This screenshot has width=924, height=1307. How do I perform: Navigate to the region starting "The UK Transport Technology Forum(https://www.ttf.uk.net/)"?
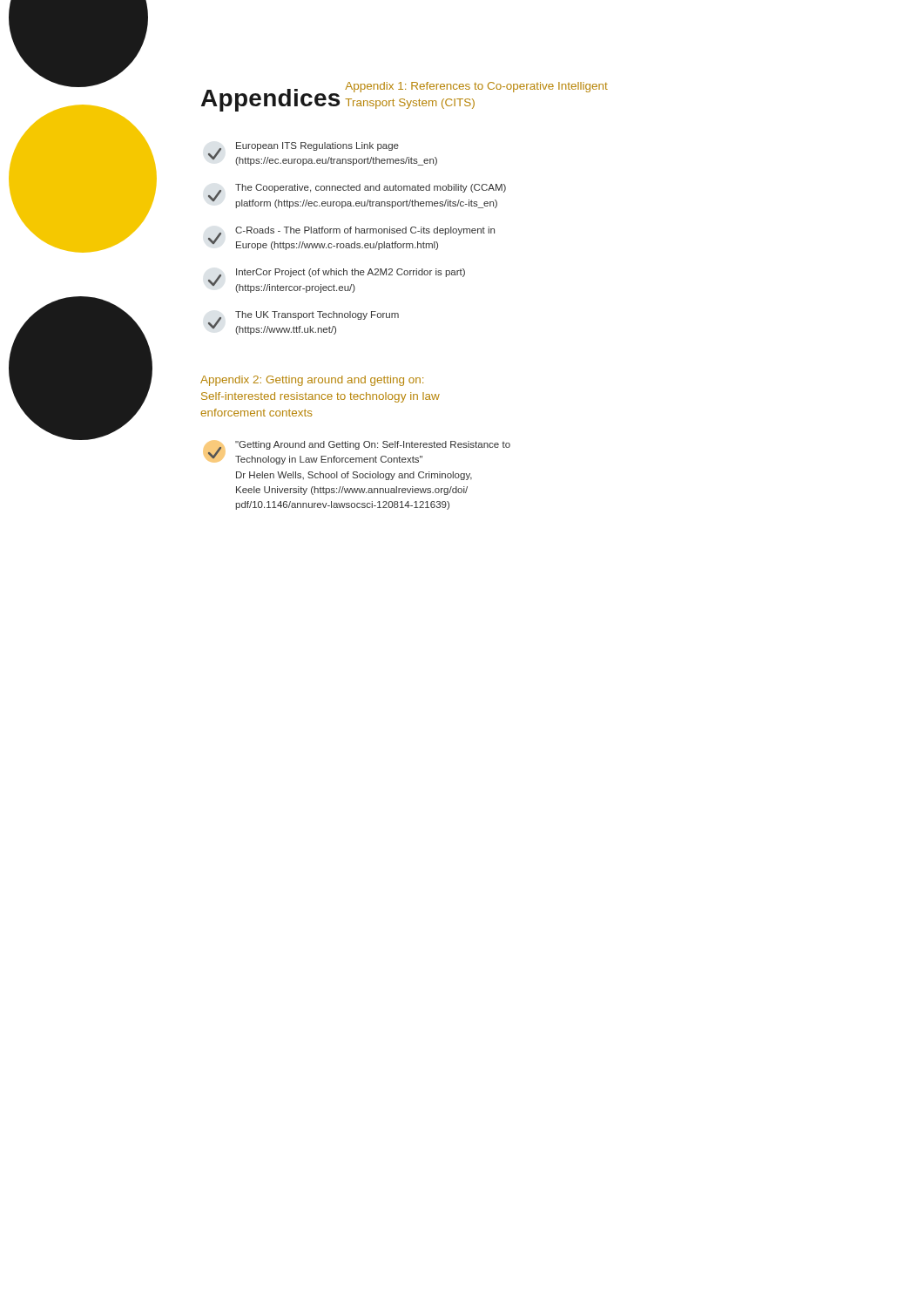(x=300, y=323)
